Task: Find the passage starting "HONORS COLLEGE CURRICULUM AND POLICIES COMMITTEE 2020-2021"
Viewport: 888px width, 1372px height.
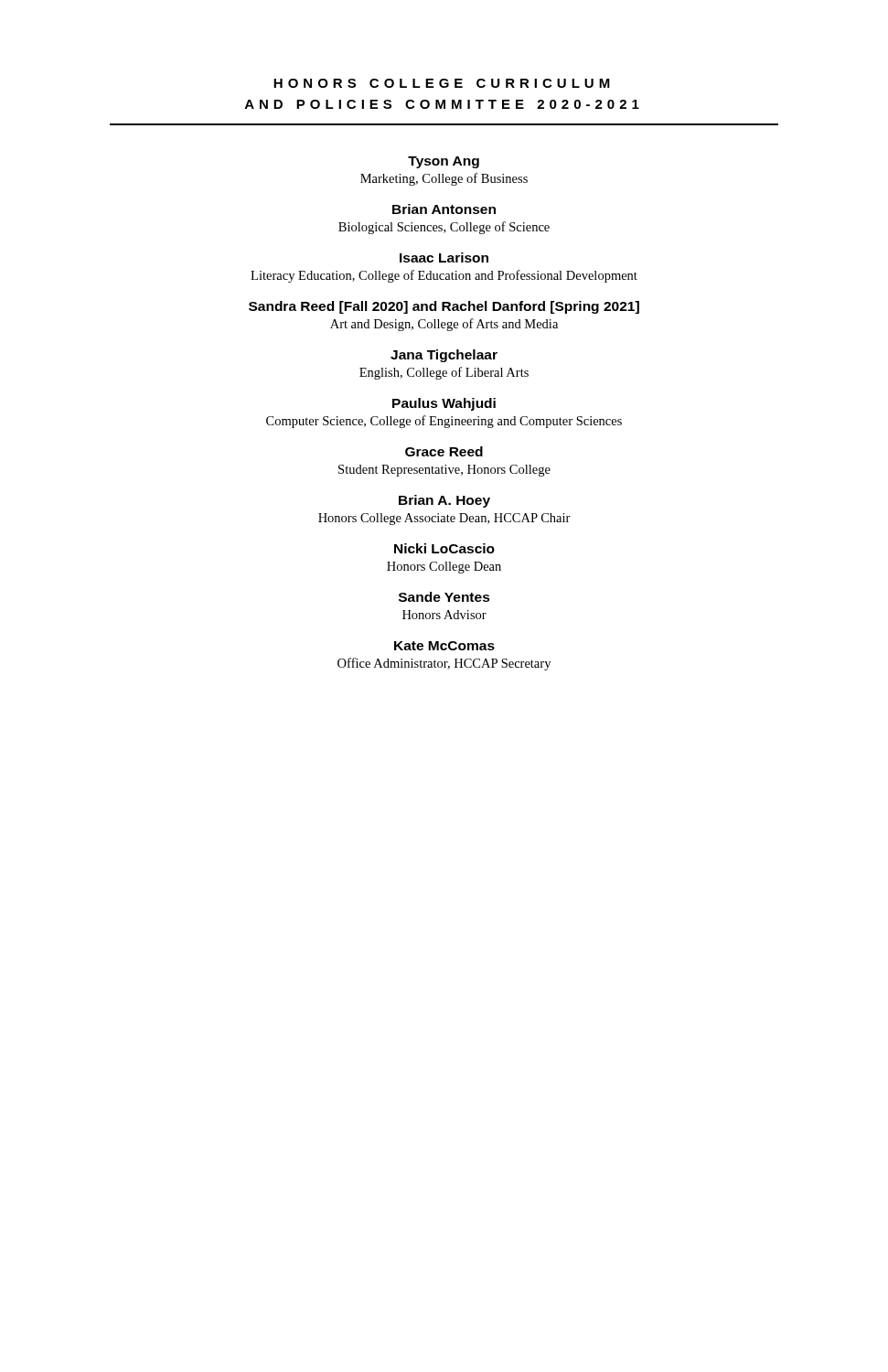Action: pos(444,94)
